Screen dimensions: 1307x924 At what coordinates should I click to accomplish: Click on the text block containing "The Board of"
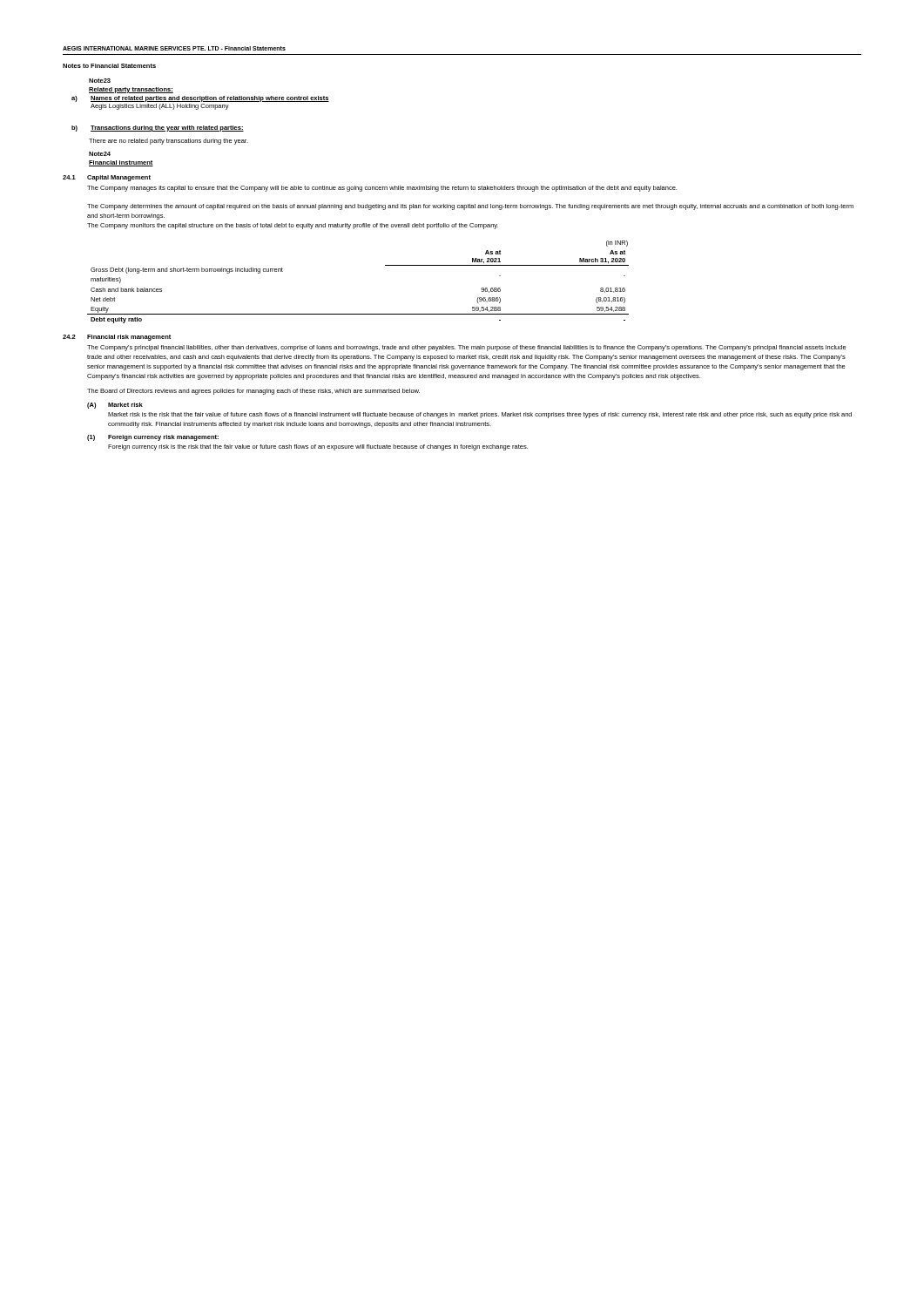tap(254, 390)
